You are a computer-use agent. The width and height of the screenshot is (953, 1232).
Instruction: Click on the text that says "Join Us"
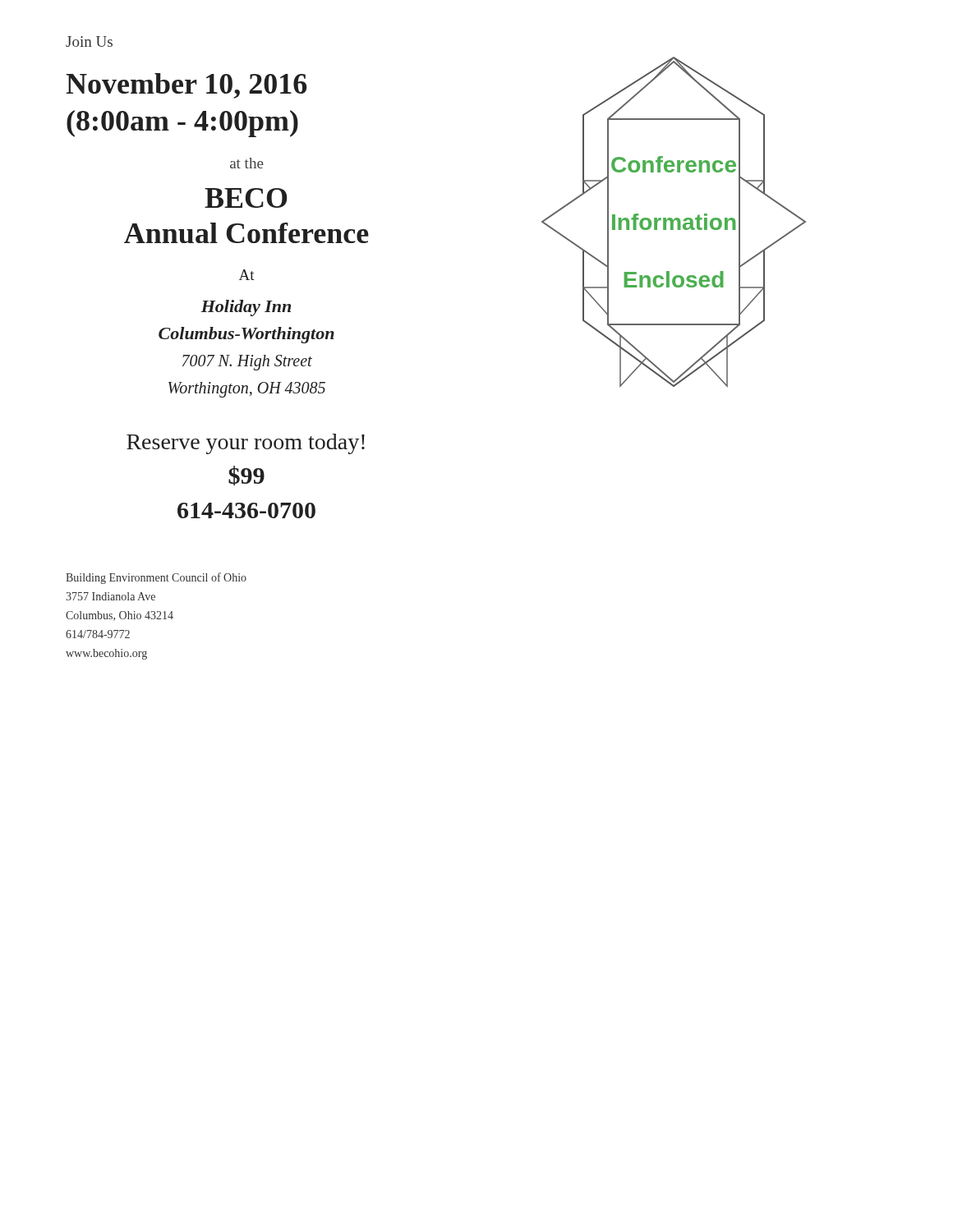89,42
